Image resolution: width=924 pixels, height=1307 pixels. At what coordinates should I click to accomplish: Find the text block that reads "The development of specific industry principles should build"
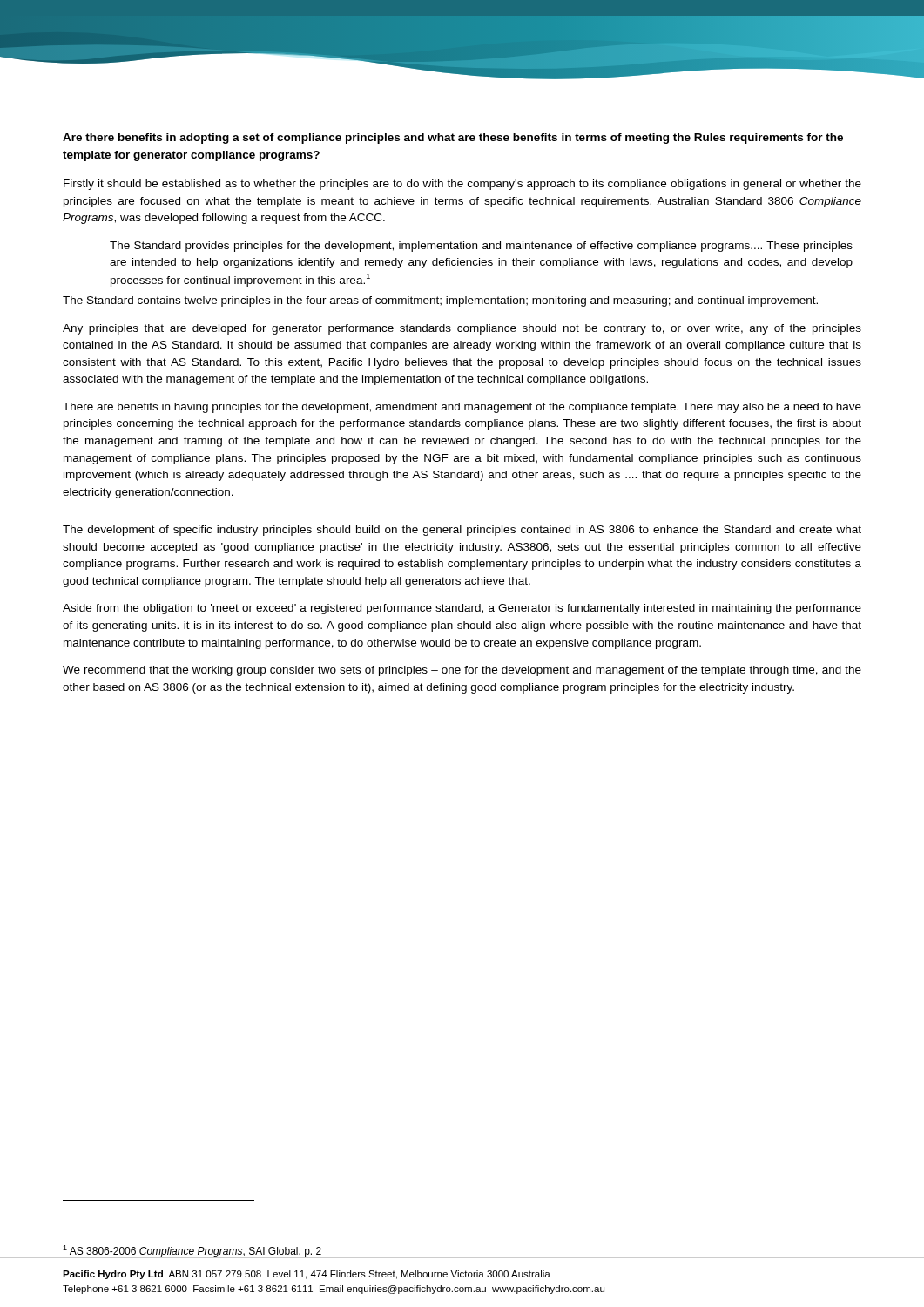462,555
